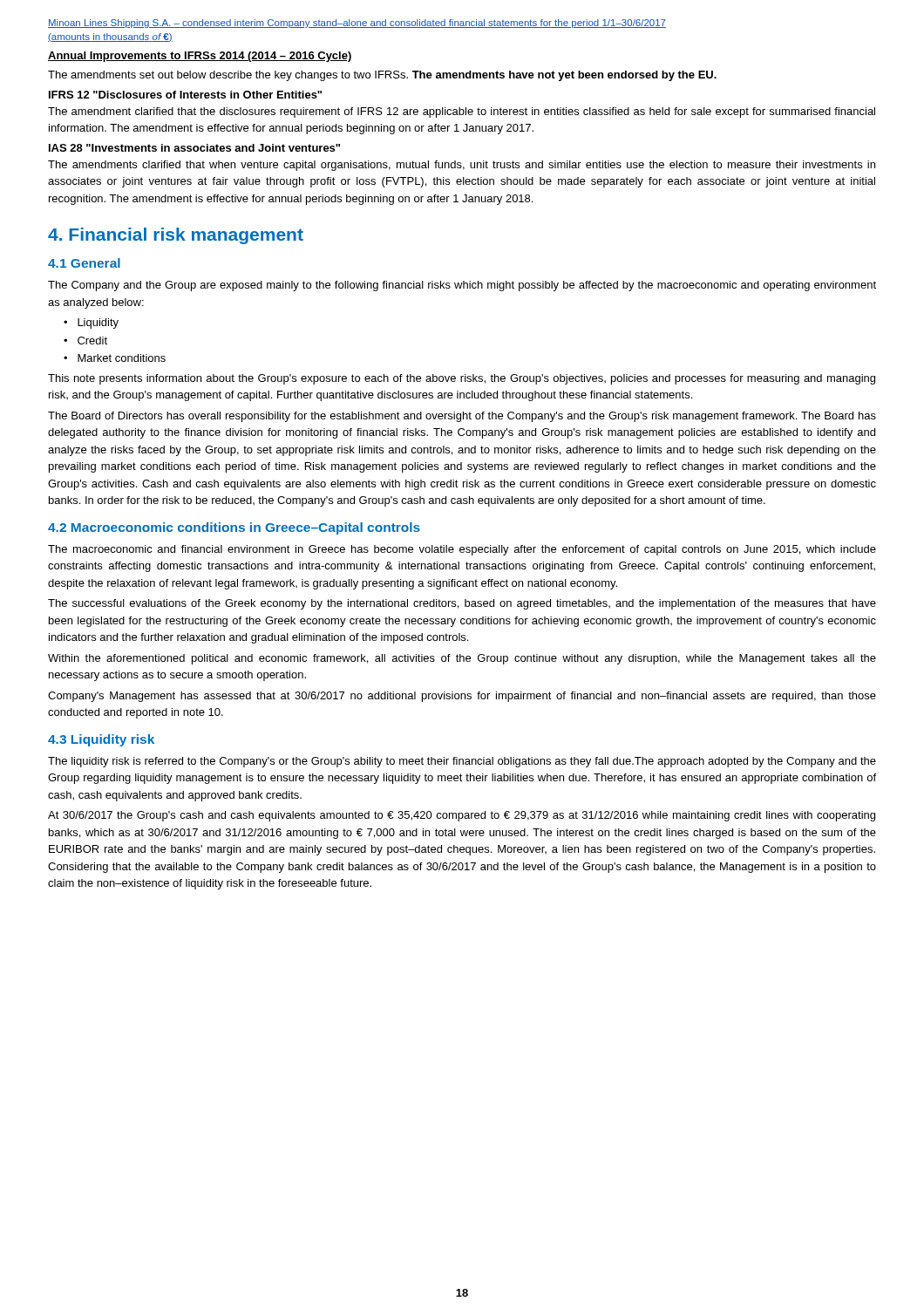The width and height of the screenshot is (924, 1308).
Task: Locate the text starting "• Credit"
Action: pos(85,340)
